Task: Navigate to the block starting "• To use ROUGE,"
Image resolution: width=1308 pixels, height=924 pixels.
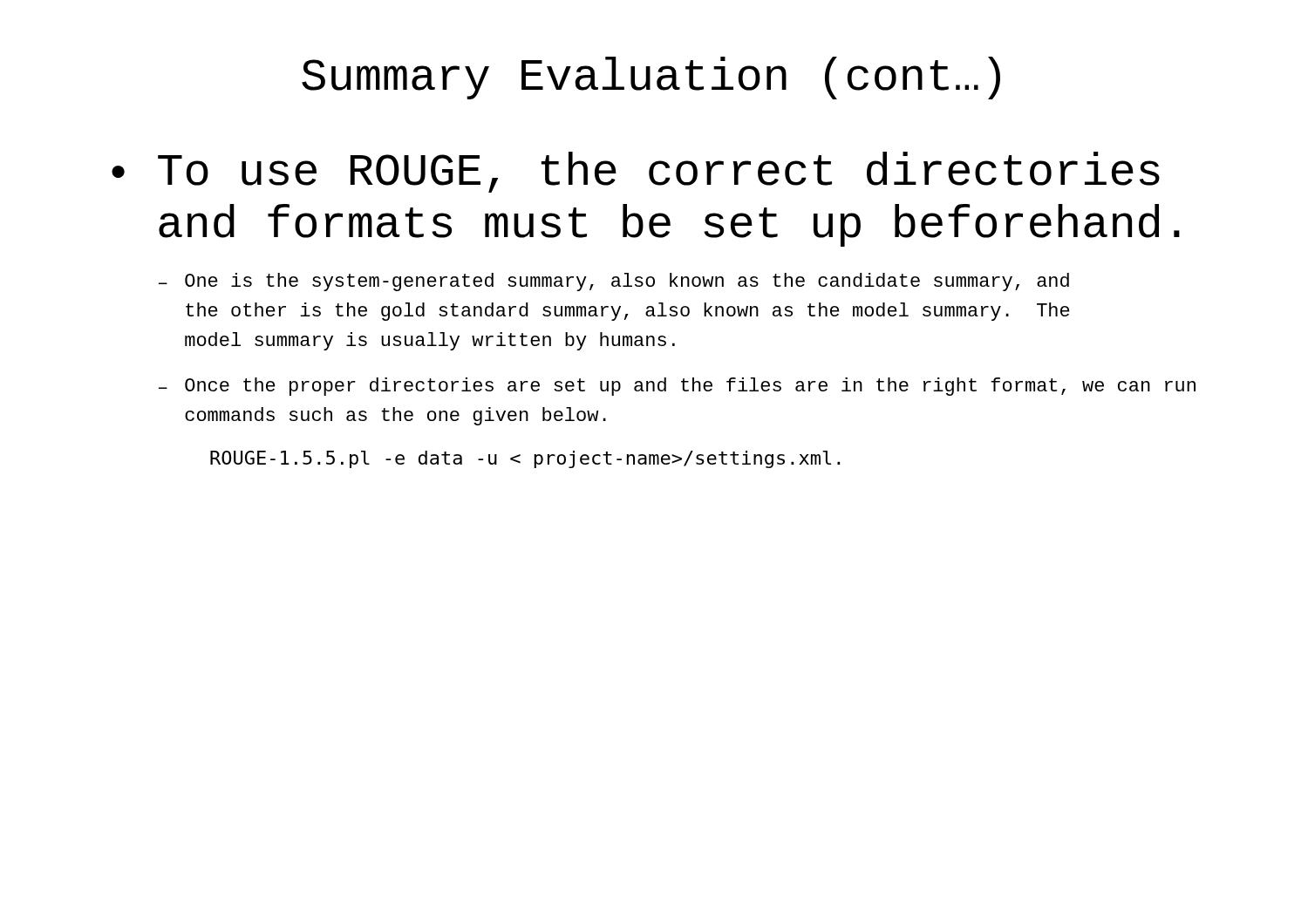Action: (x=647, y=199)
